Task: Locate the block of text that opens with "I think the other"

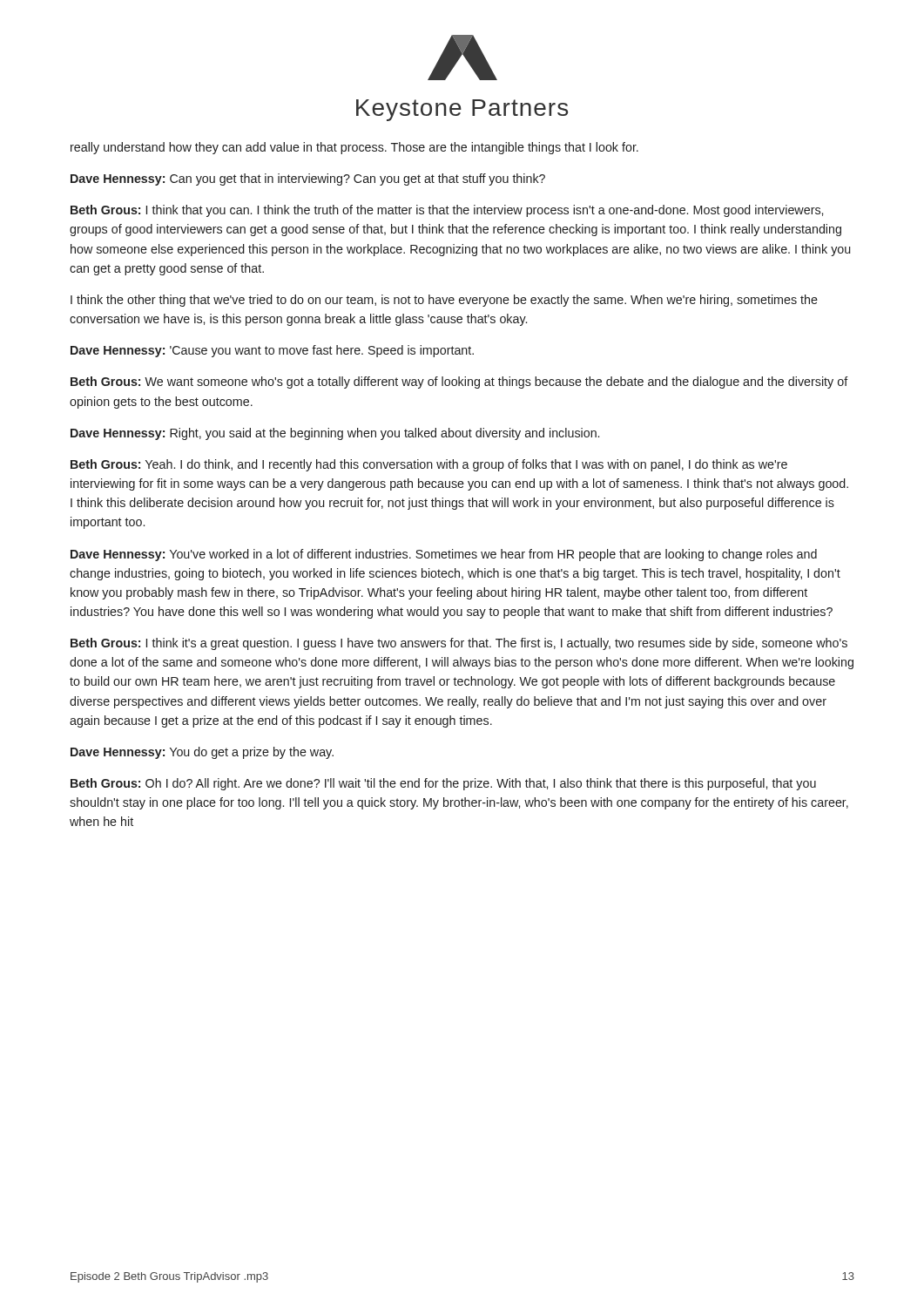Action: (444, 309)
